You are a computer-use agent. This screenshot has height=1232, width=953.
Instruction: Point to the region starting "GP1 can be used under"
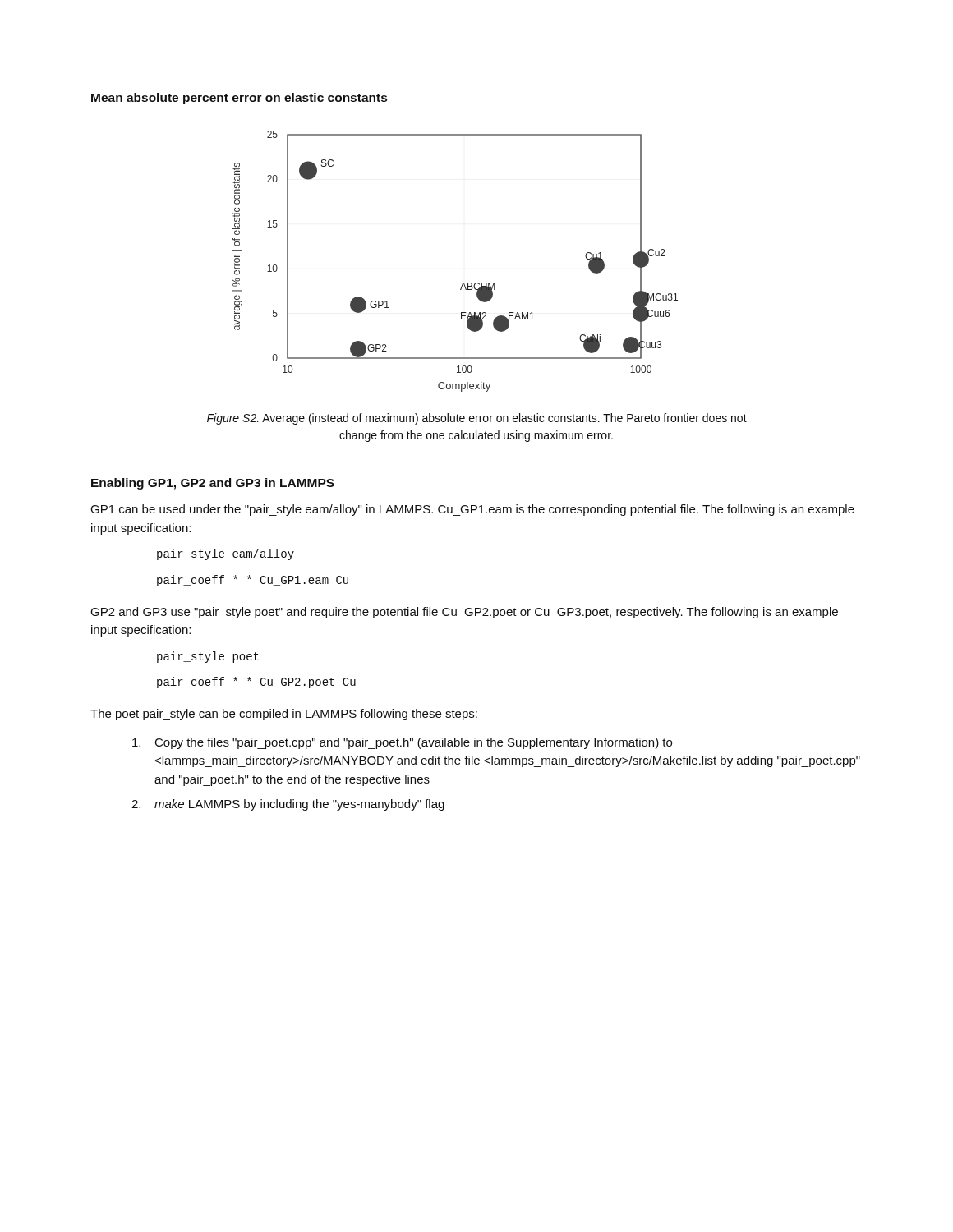click(472, 518)
